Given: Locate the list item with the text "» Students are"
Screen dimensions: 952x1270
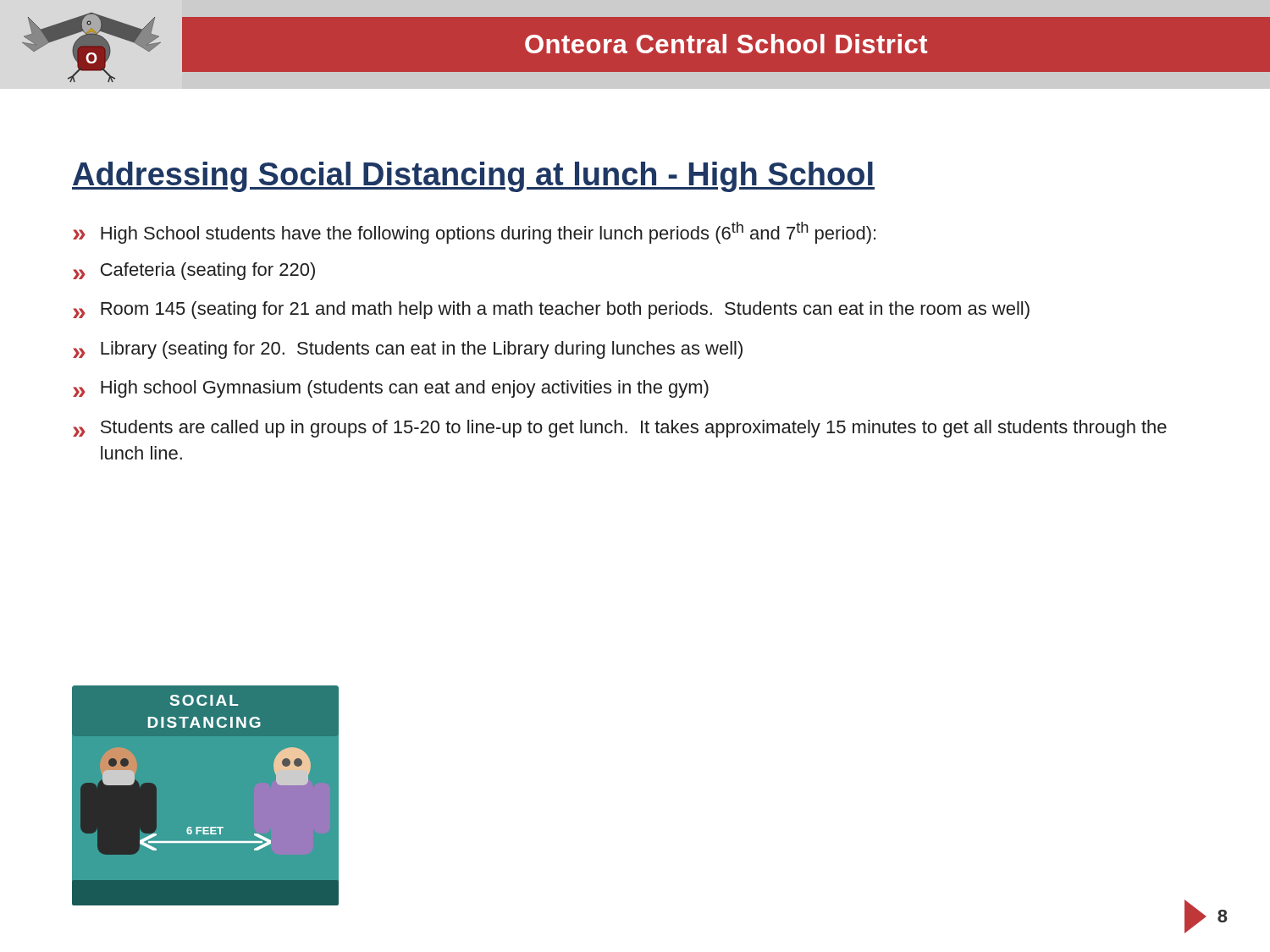Looking at the screenshot, I should click(x=635, y=440).
